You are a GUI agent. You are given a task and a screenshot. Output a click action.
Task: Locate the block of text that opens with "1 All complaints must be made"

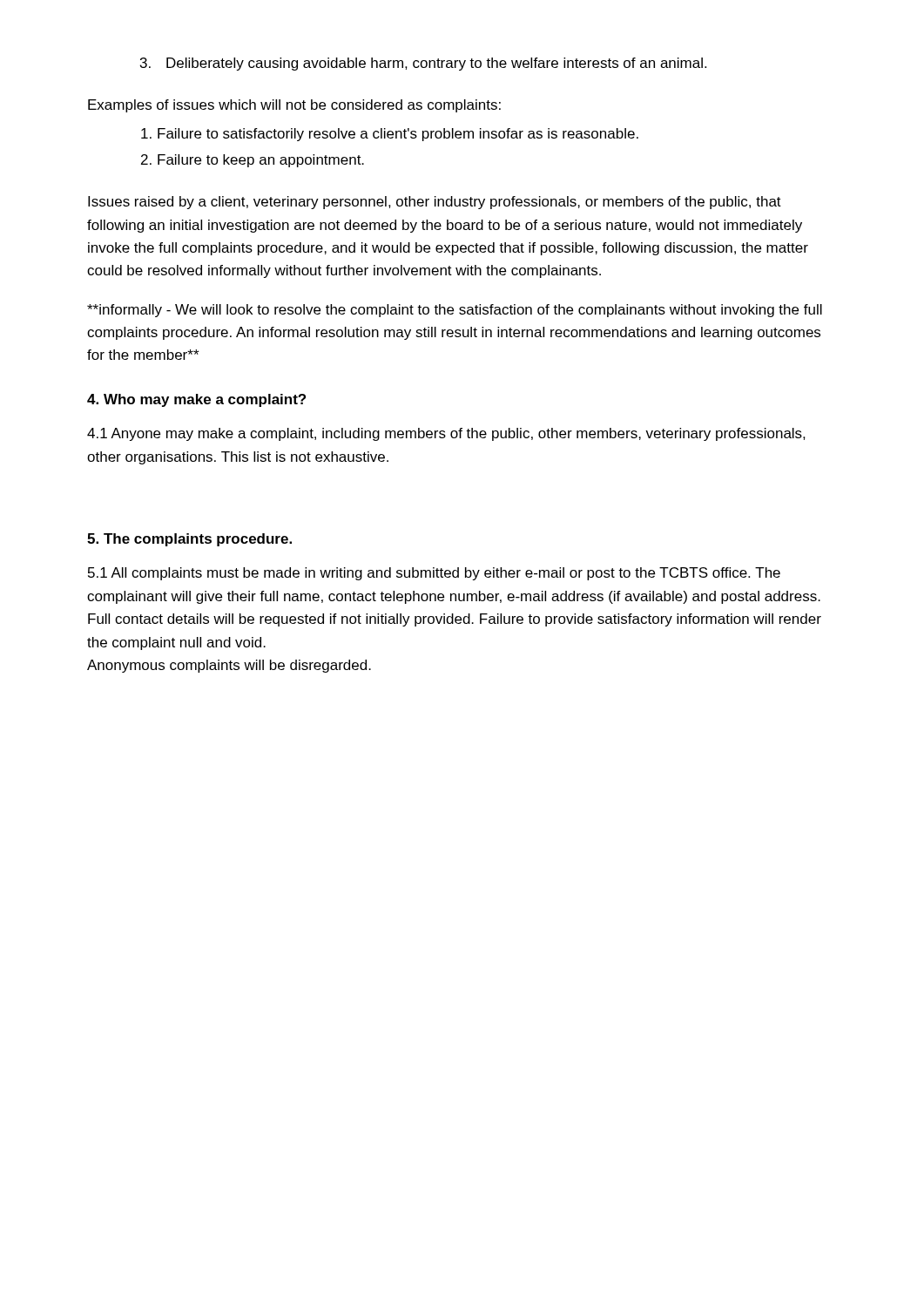(x=454, y=619)
